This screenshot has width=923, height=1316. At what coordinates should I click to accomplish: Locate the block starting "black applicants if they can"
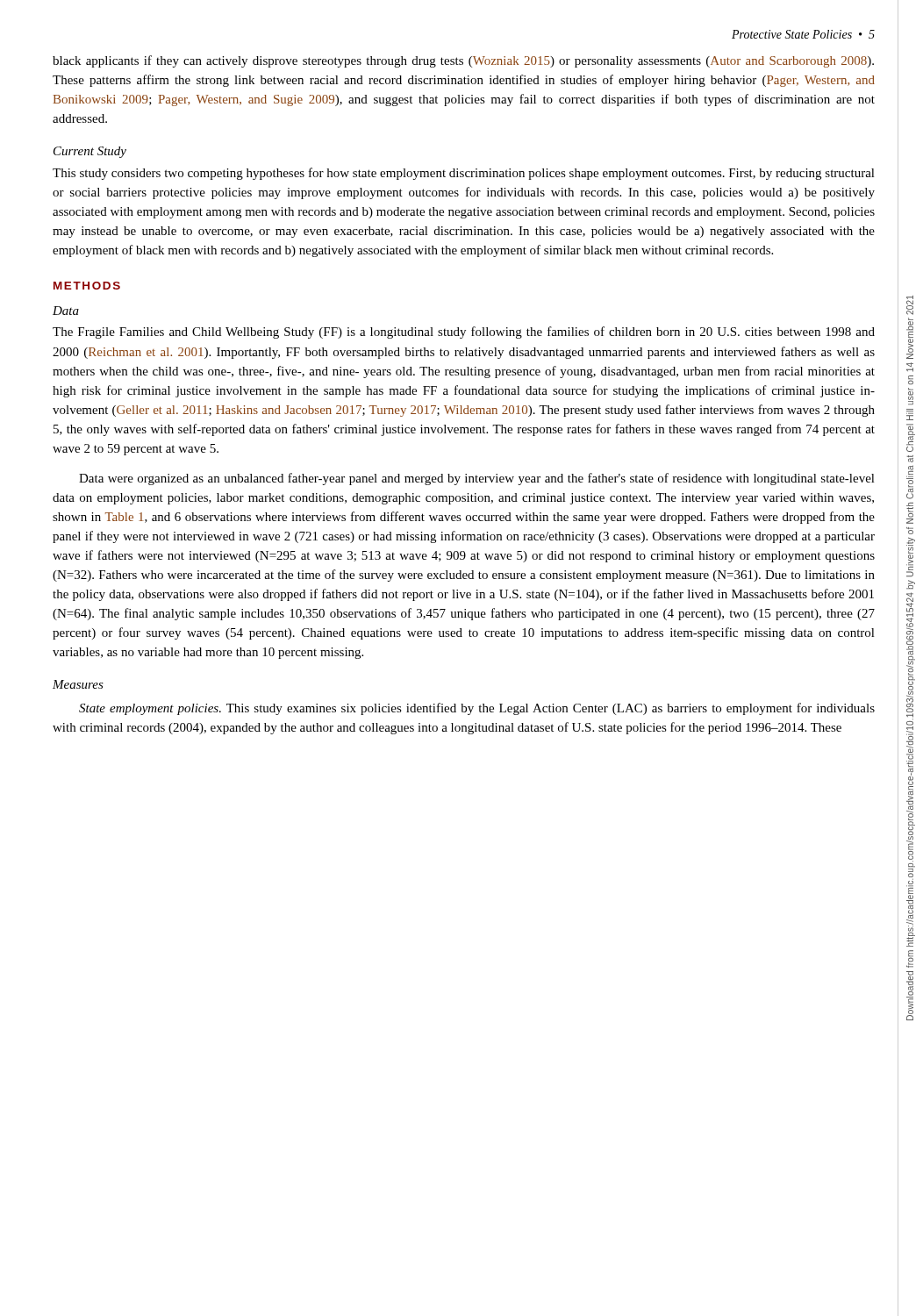pyautogui.click(x=464, y=90)
